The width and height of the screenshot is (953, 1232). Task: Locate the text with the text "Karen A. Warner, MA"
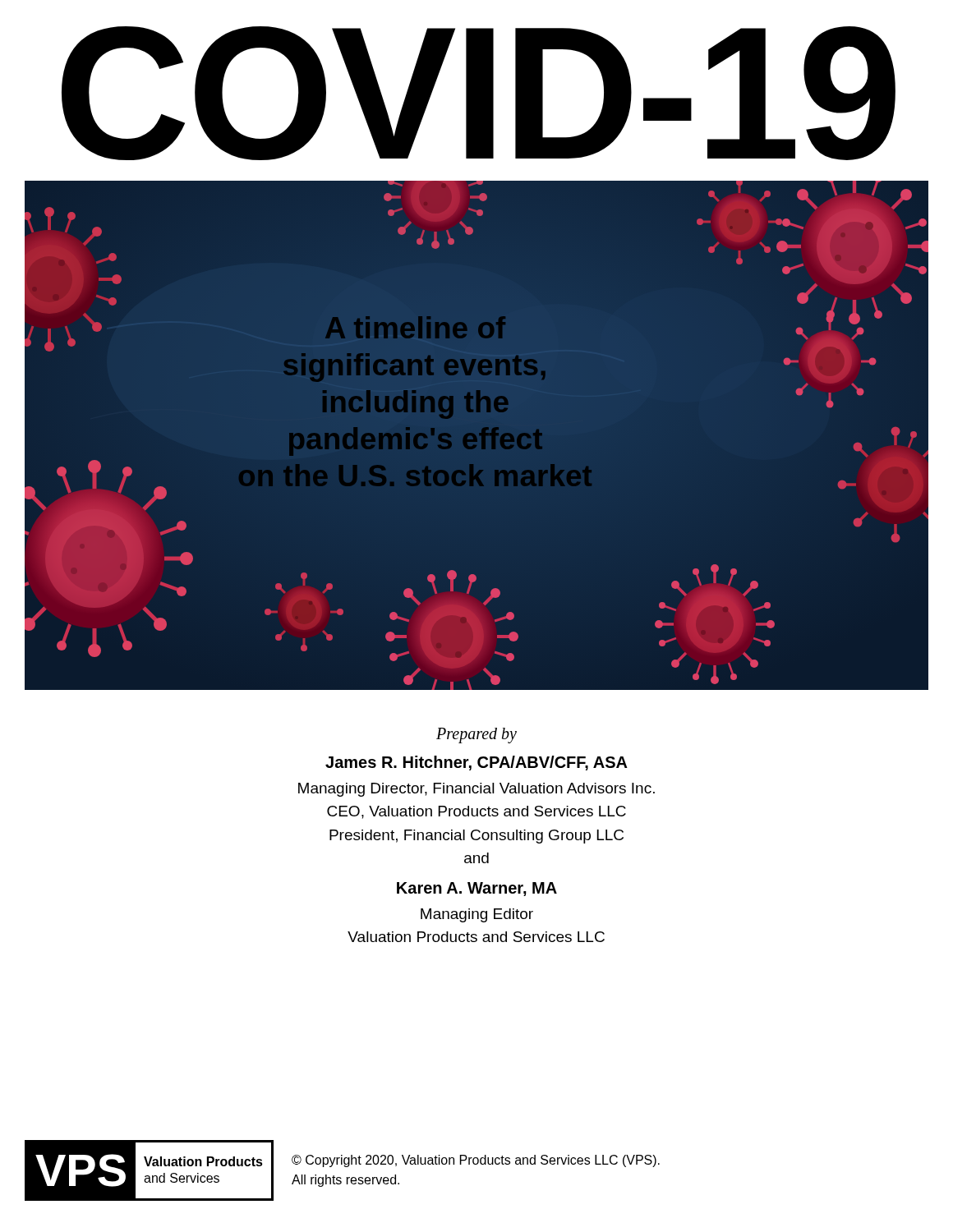pyautogui.click(x=476, y=888)
